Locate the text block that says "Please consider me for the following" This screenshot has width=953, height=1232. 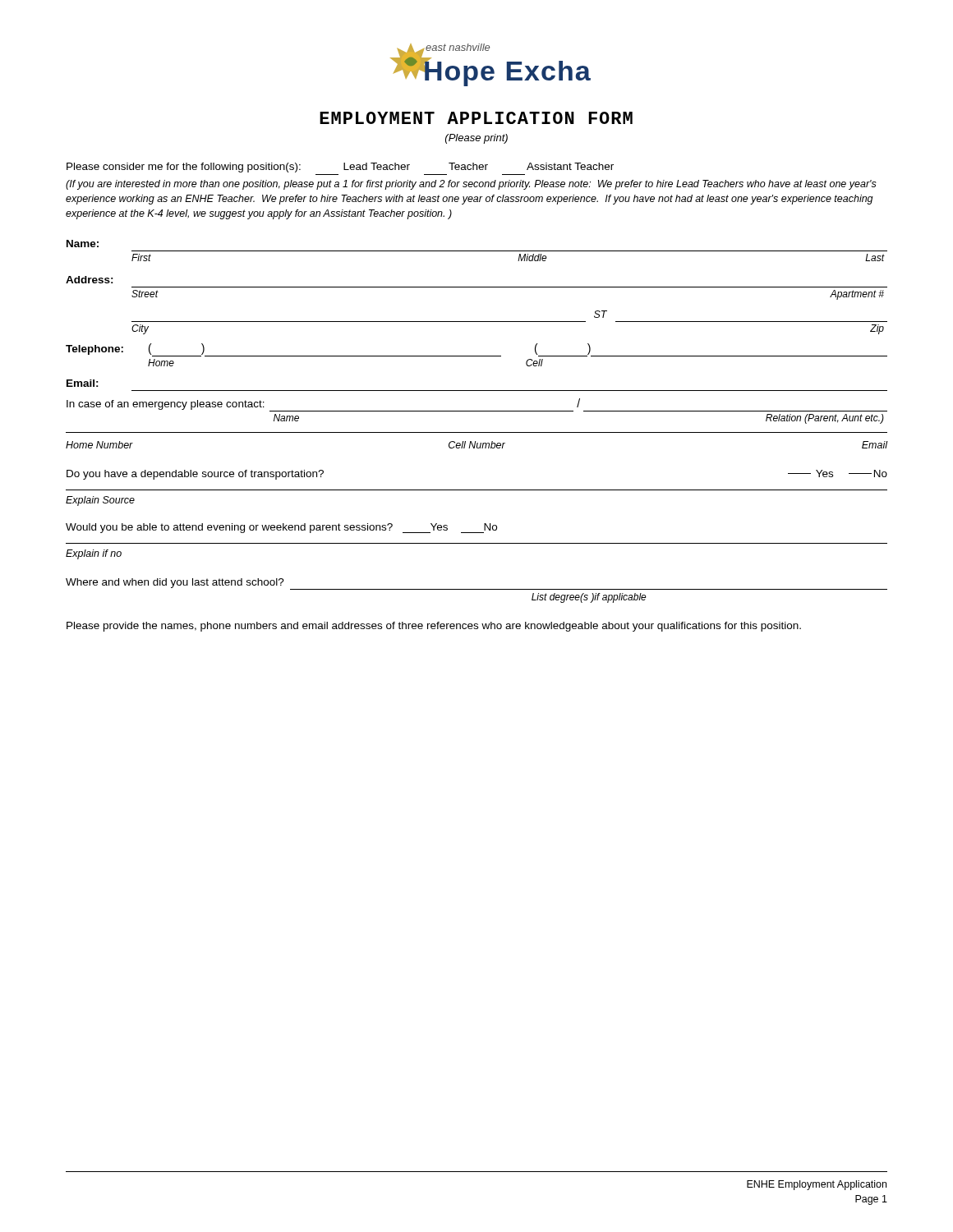tap(476, 190)
